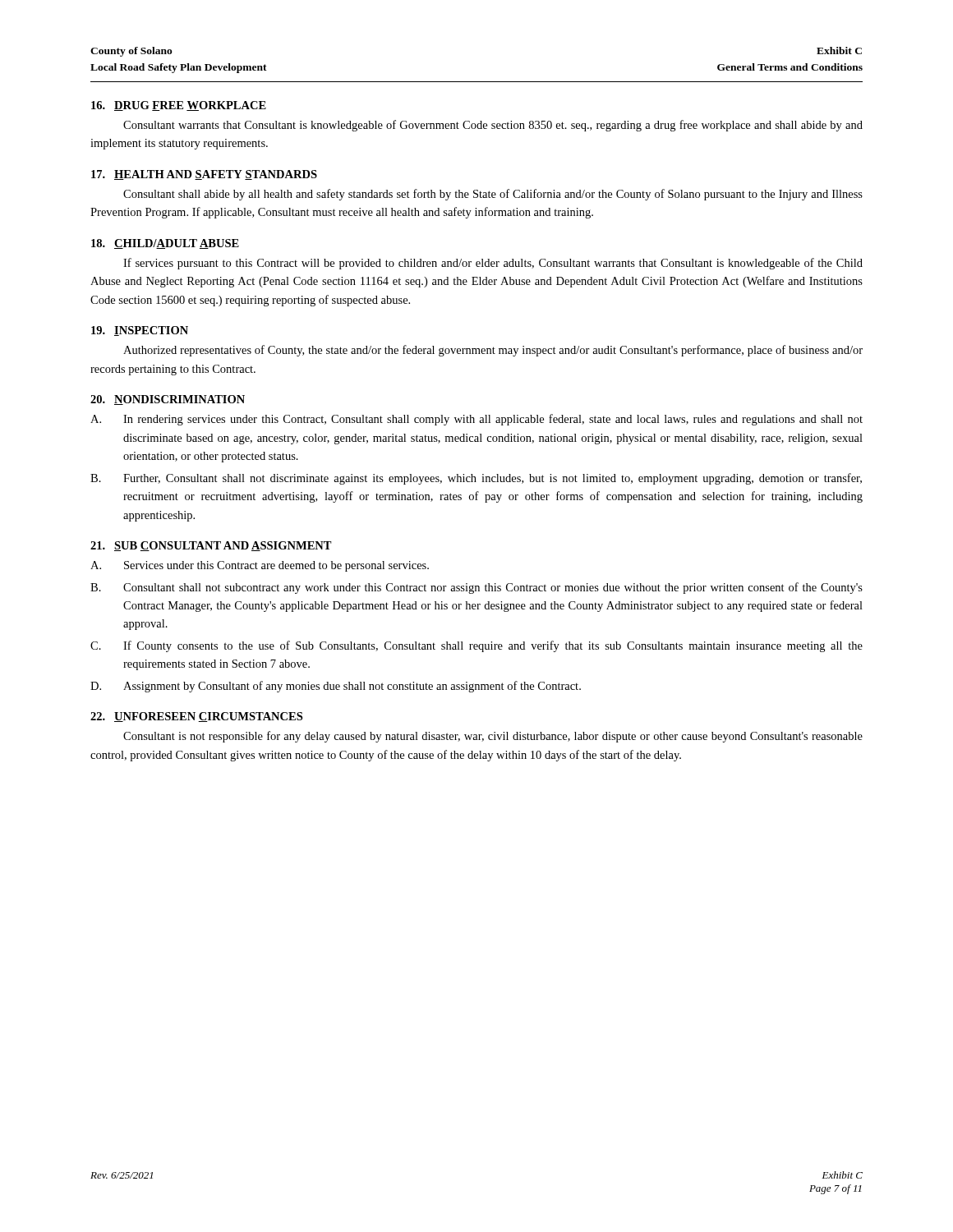
Task: Click on the section header that reads "22. UNFORESEEN CIRCUMSTANCES"
Action: 197,716
